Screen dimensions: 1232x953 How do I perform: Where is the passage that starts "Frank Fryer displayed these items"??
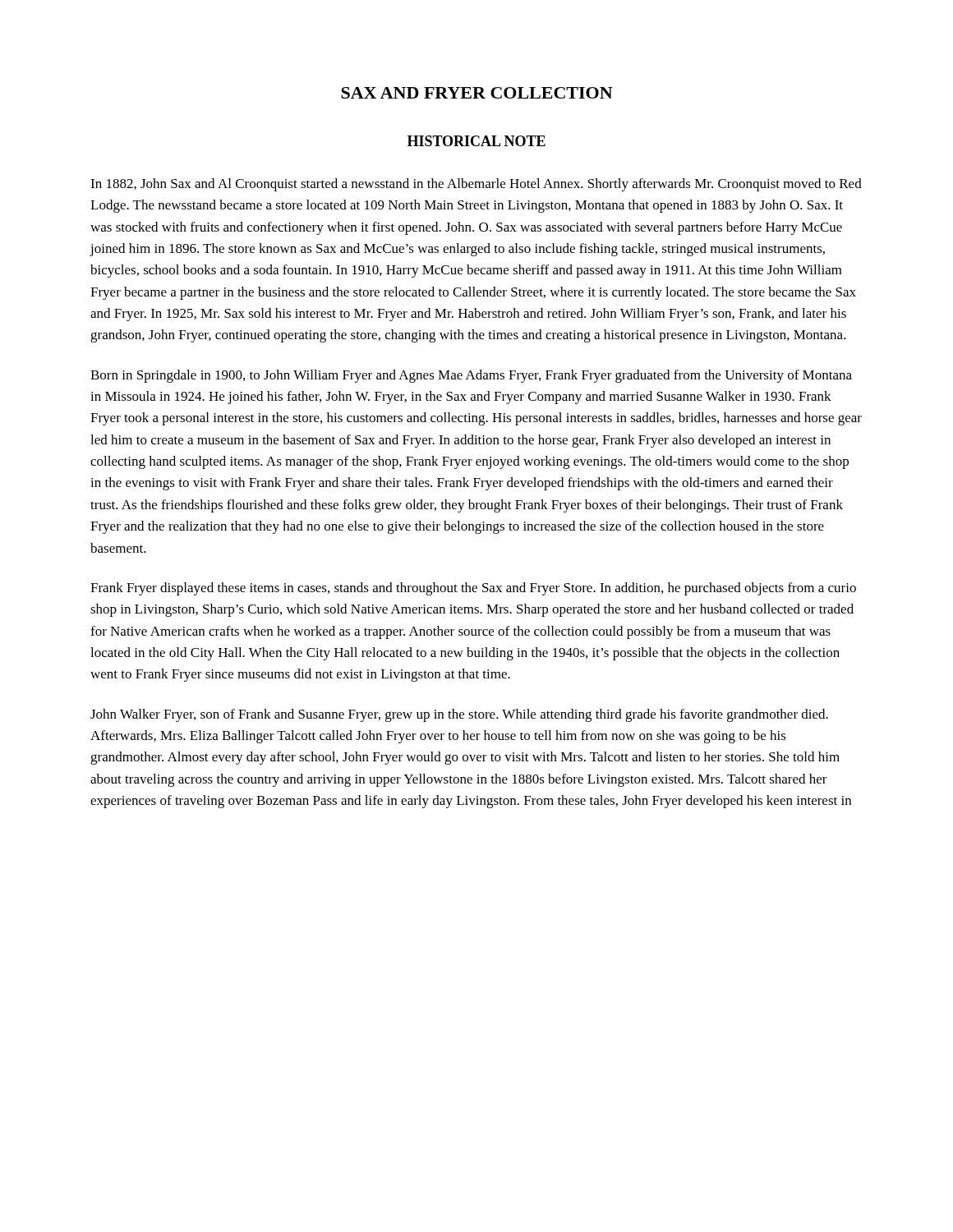pos(473,631)
